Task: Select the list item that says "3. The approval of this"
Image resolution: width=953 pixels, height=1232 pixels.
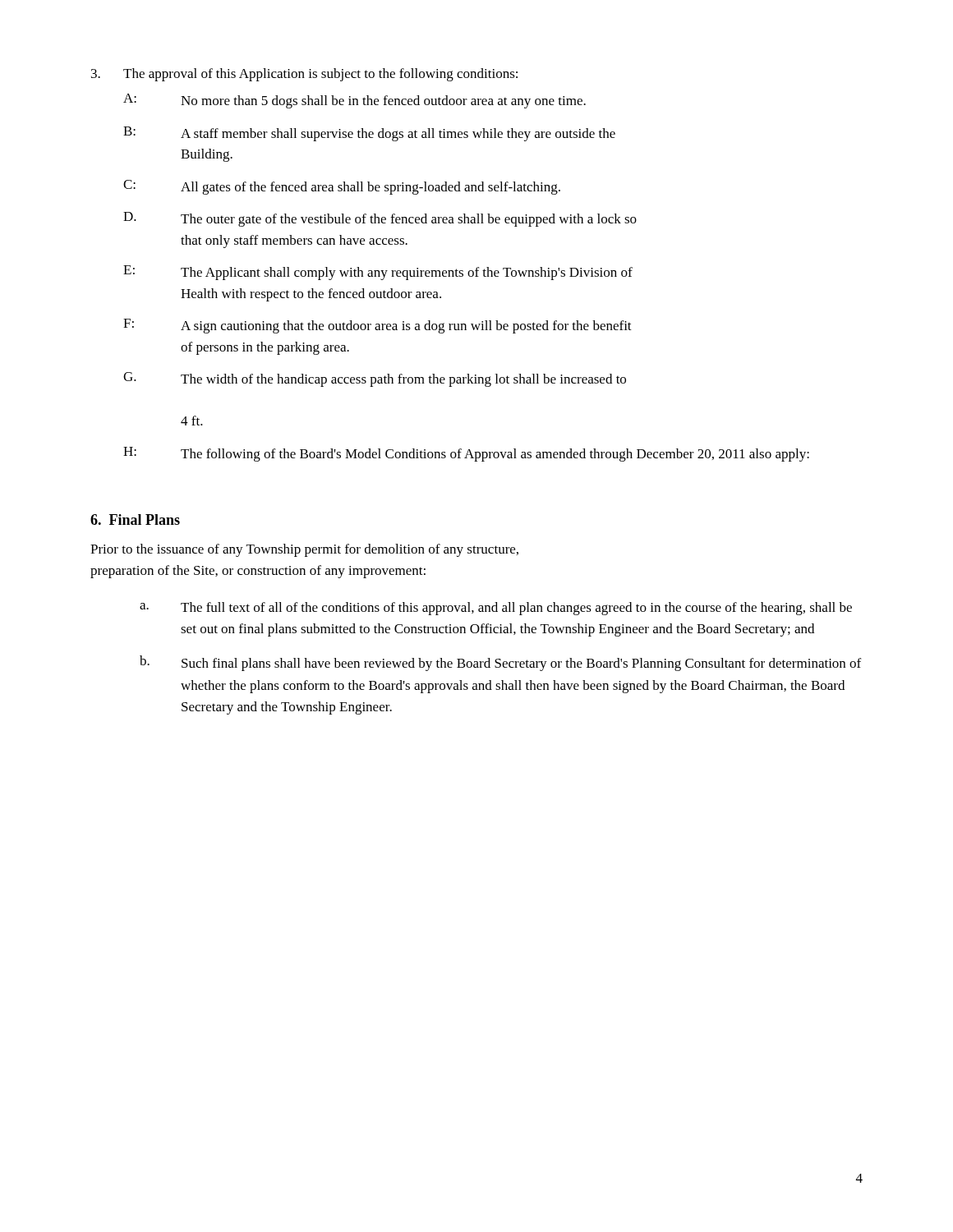Action: [x=476, y=271]
